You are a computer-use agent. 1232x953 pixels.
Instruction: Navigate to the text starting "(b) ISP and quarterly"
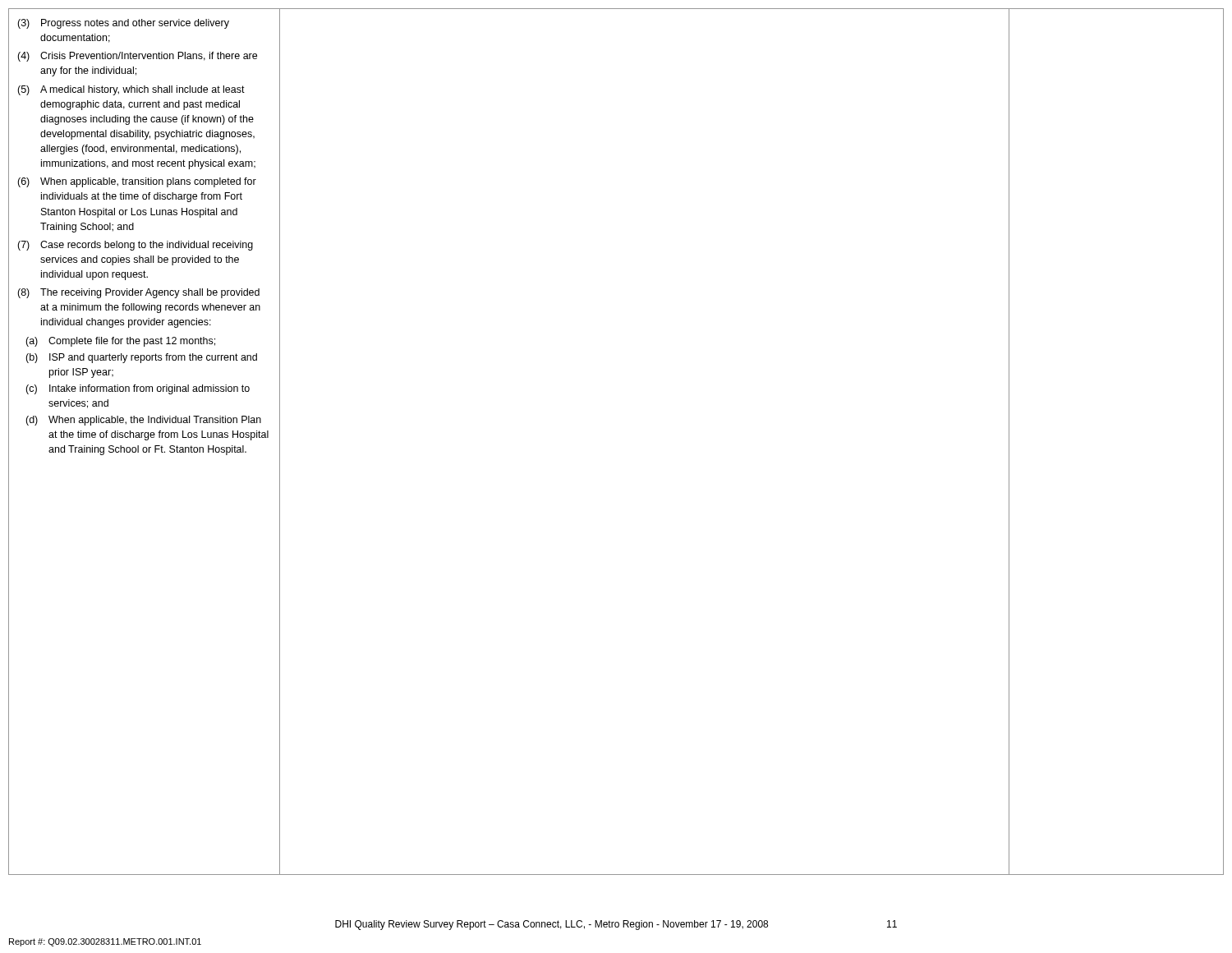(148, 365)
